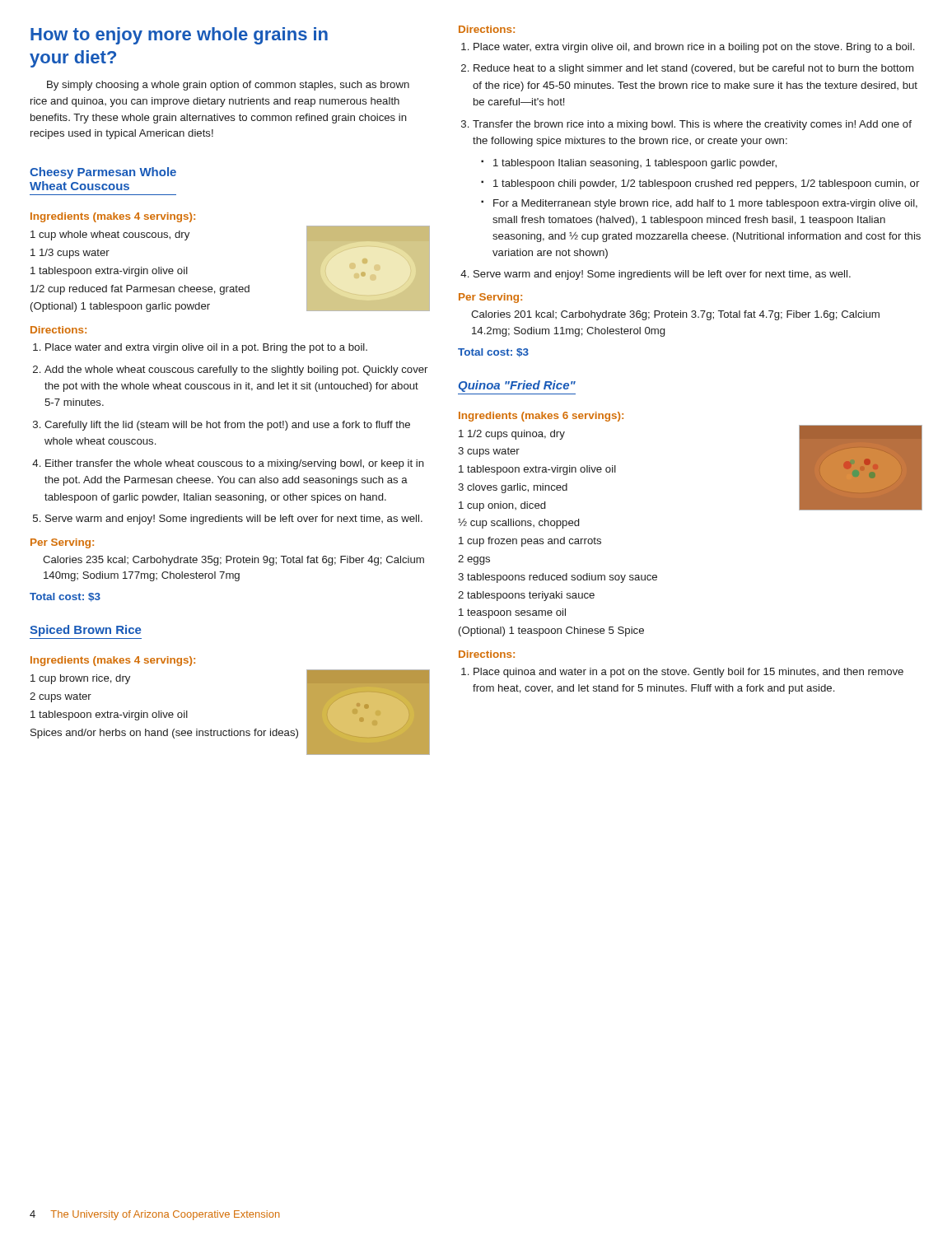Image resolution: width=952 pixels, height=1235 pixels.
Task: Click the passage that begins "Place quinoa and water in"
Action: coord(698,680)
